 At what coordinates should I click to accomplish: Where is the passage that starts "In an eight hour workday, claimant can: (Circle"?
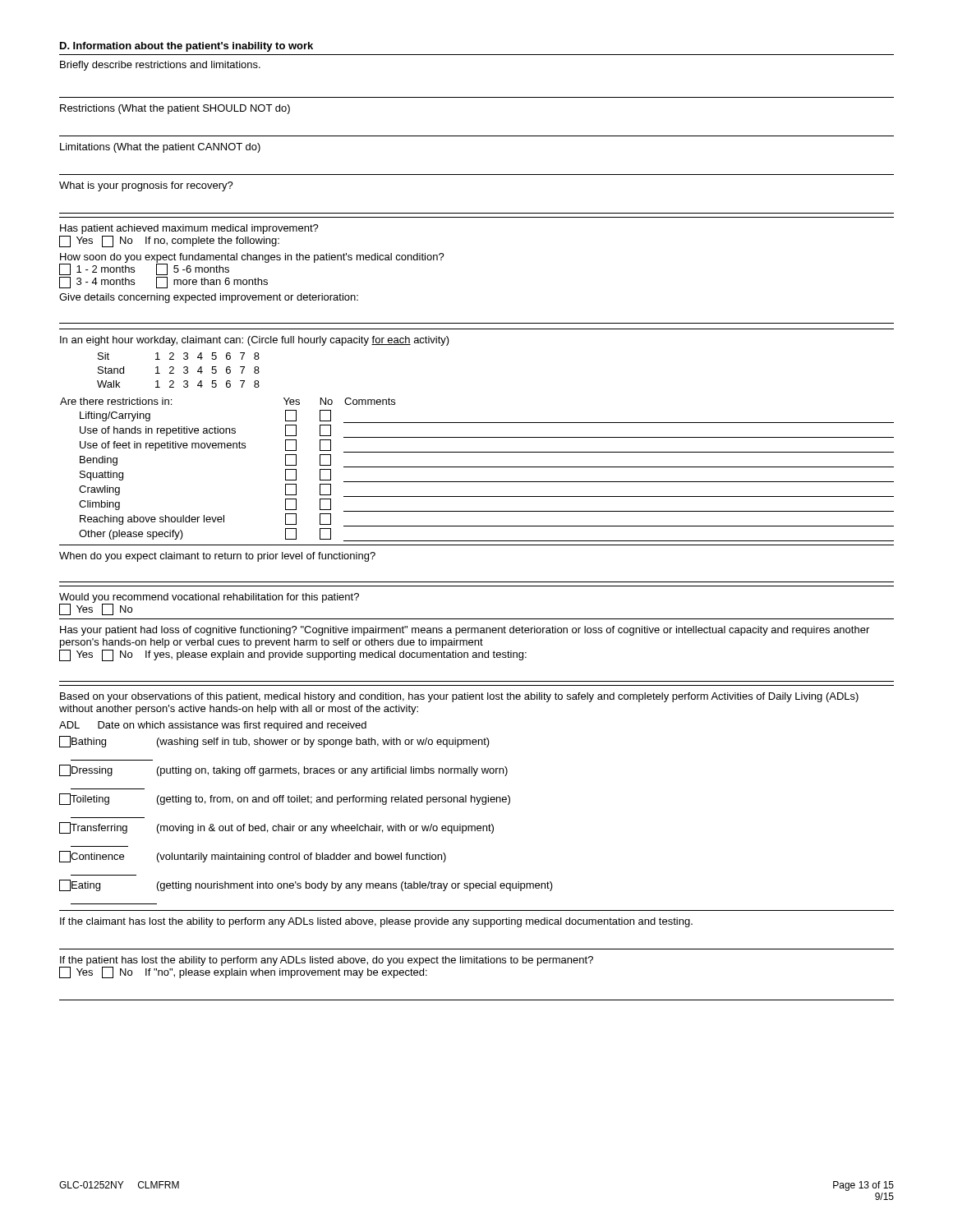[x=254, y=339]
